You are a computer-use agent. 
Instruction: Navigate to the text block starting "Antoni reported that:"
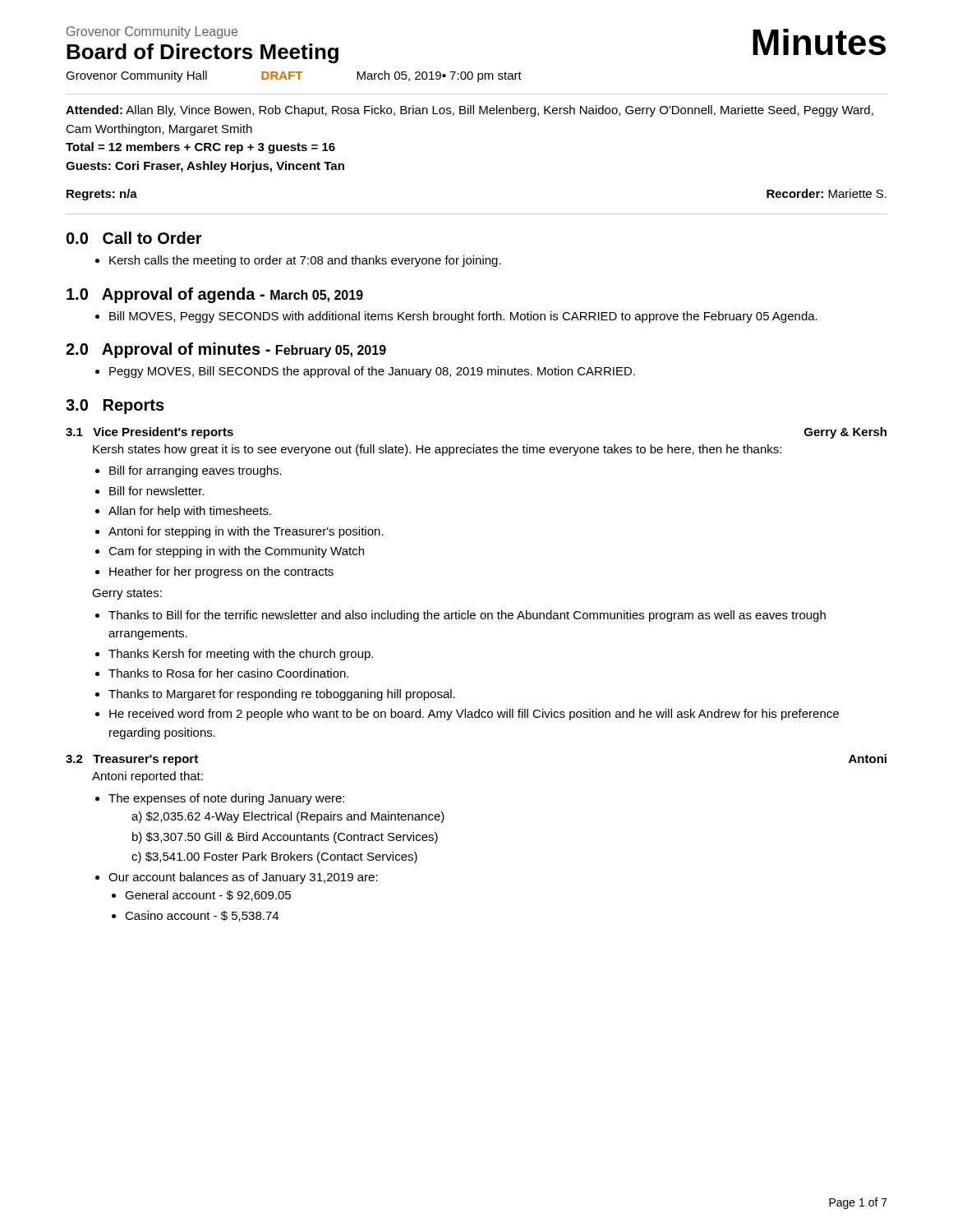tap(148, 776)
